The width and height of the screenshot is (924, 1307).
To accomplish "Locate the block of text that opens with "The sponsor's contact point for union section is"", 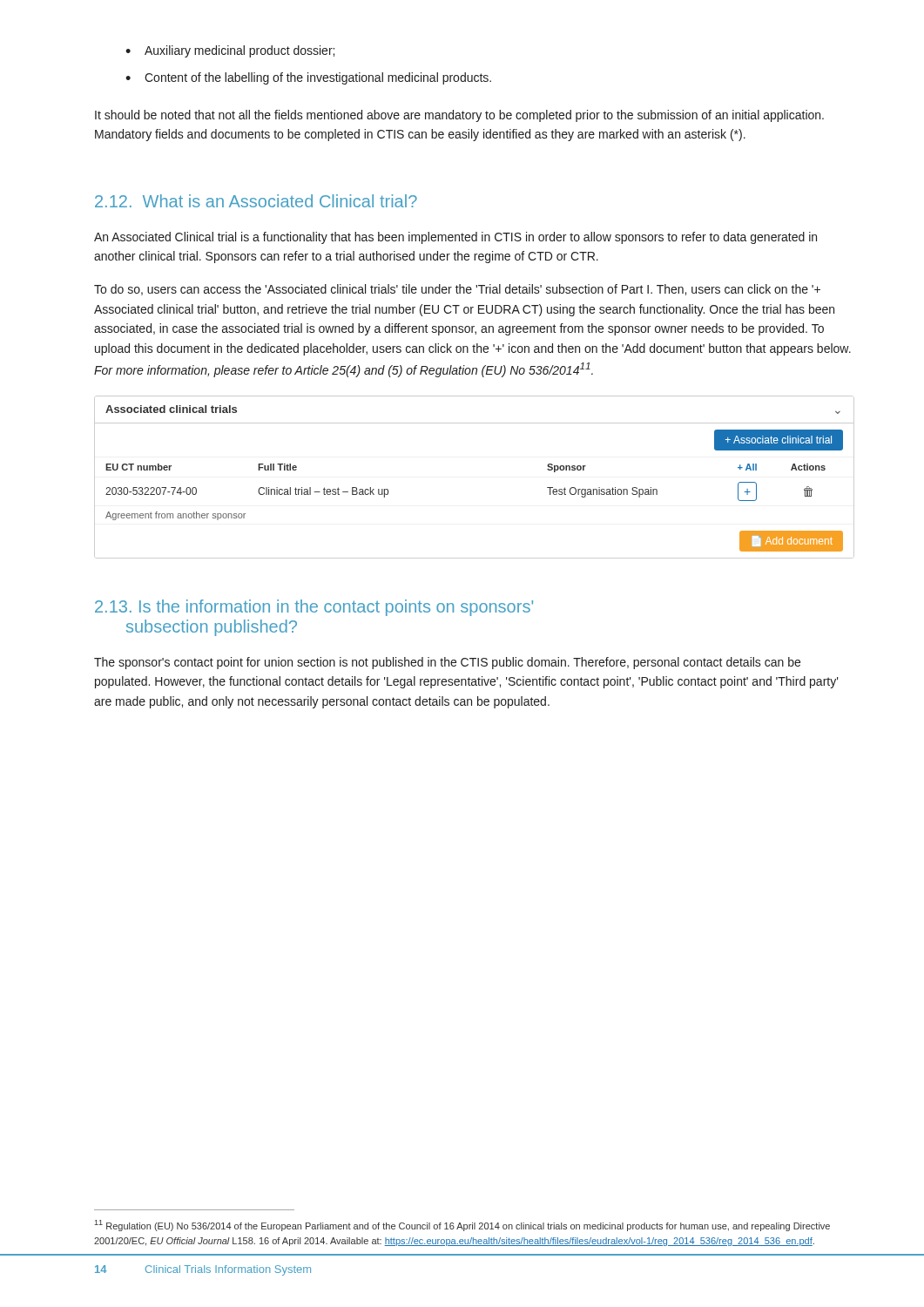I will point(466,682).
